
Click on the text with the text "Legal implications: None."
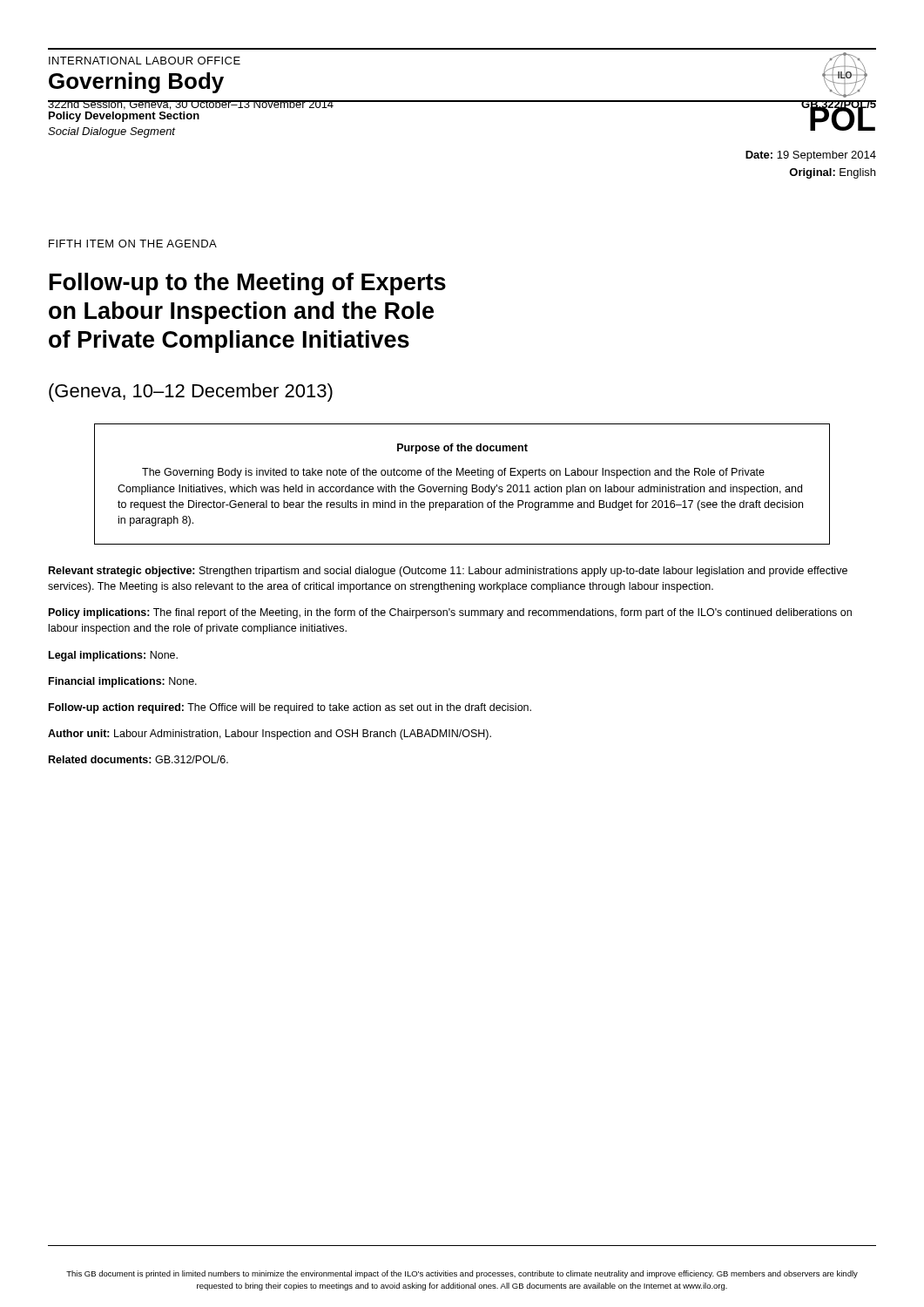coord(113,655)
